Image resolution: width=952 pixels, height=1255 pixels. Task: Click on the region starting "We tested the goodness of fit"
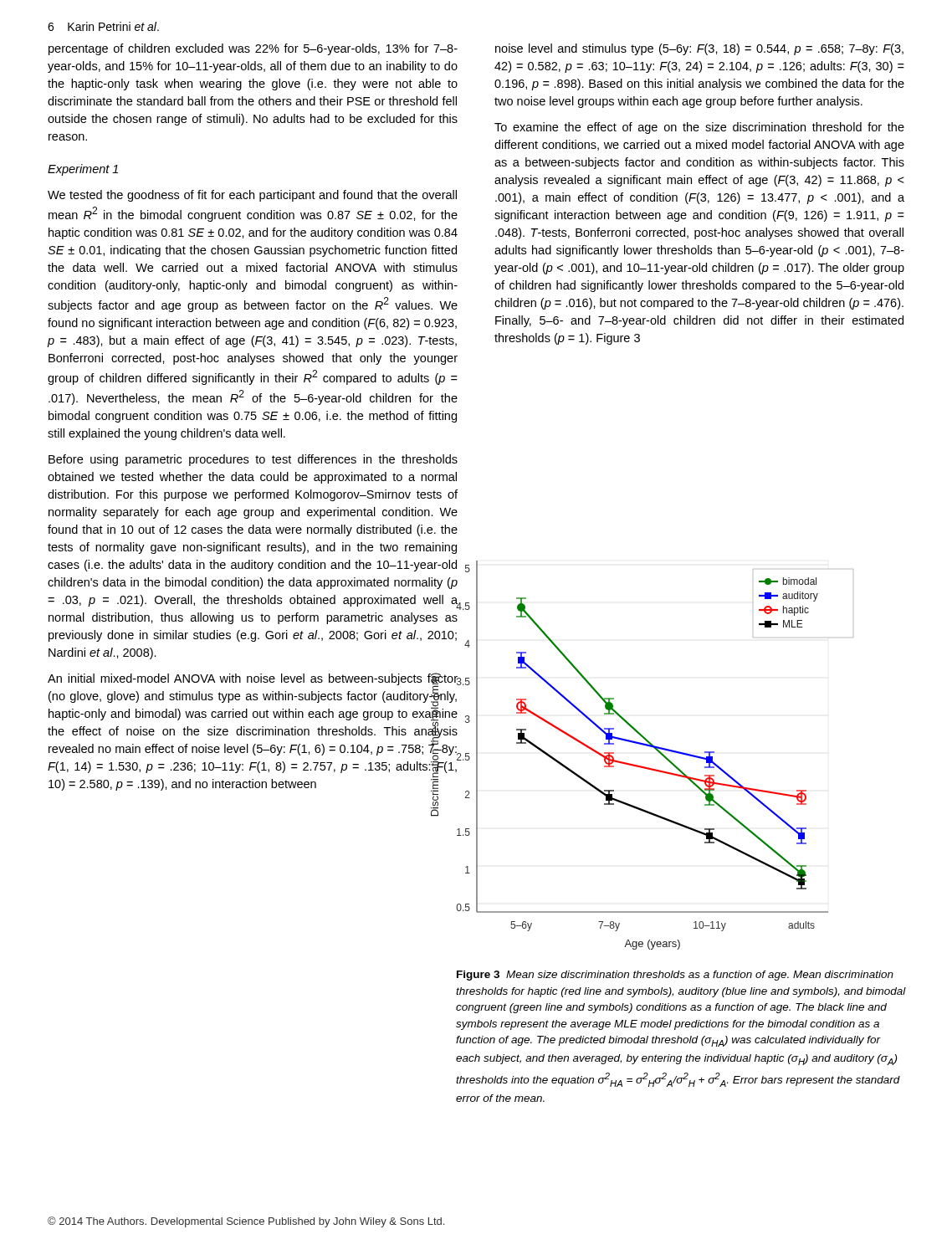point(253,314)
